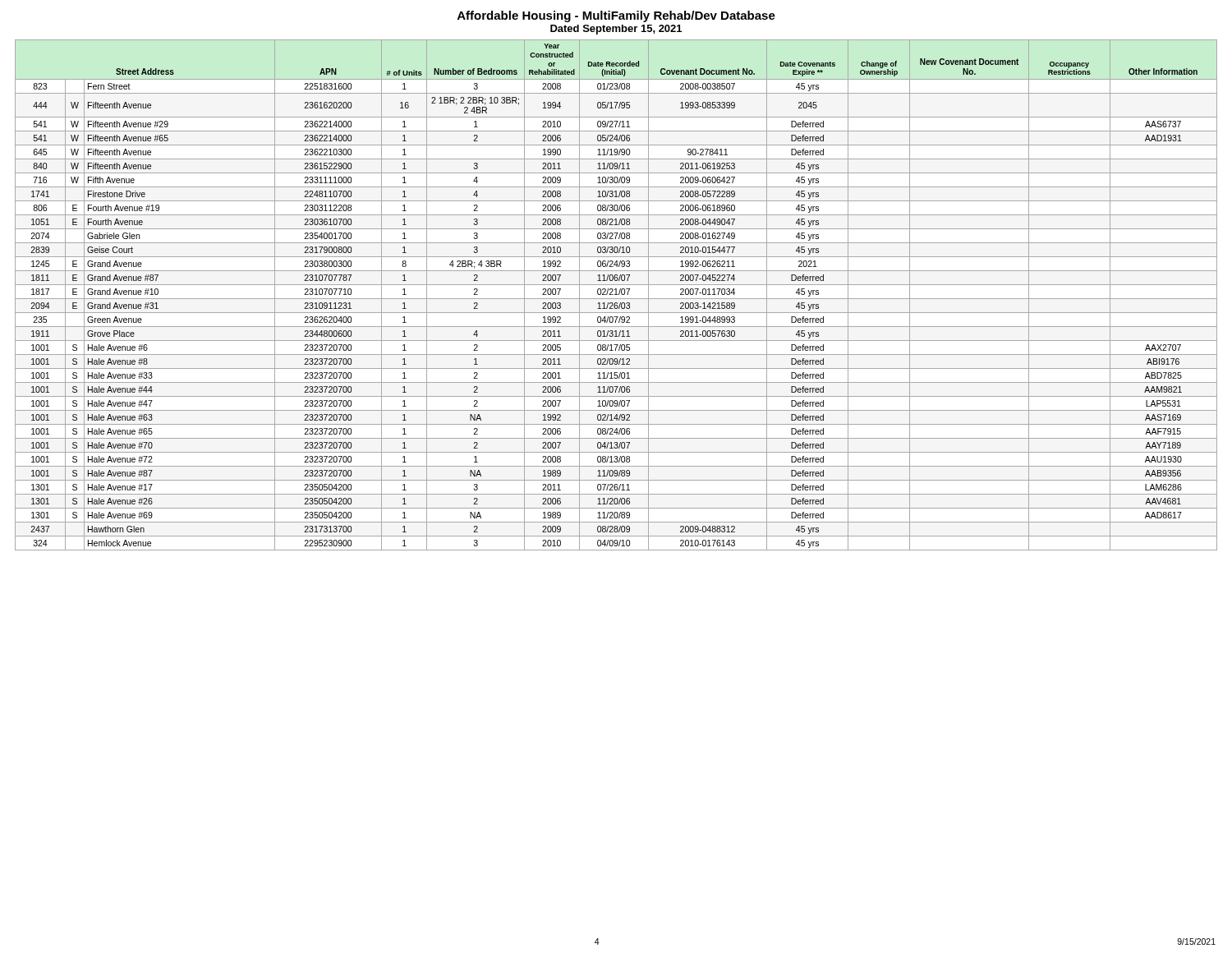Find the title on this page that starts "Affordable Housing - MultiFamily Rehab/Dev"
Screen dimensions: 953x1232
(x=616, y=21)
